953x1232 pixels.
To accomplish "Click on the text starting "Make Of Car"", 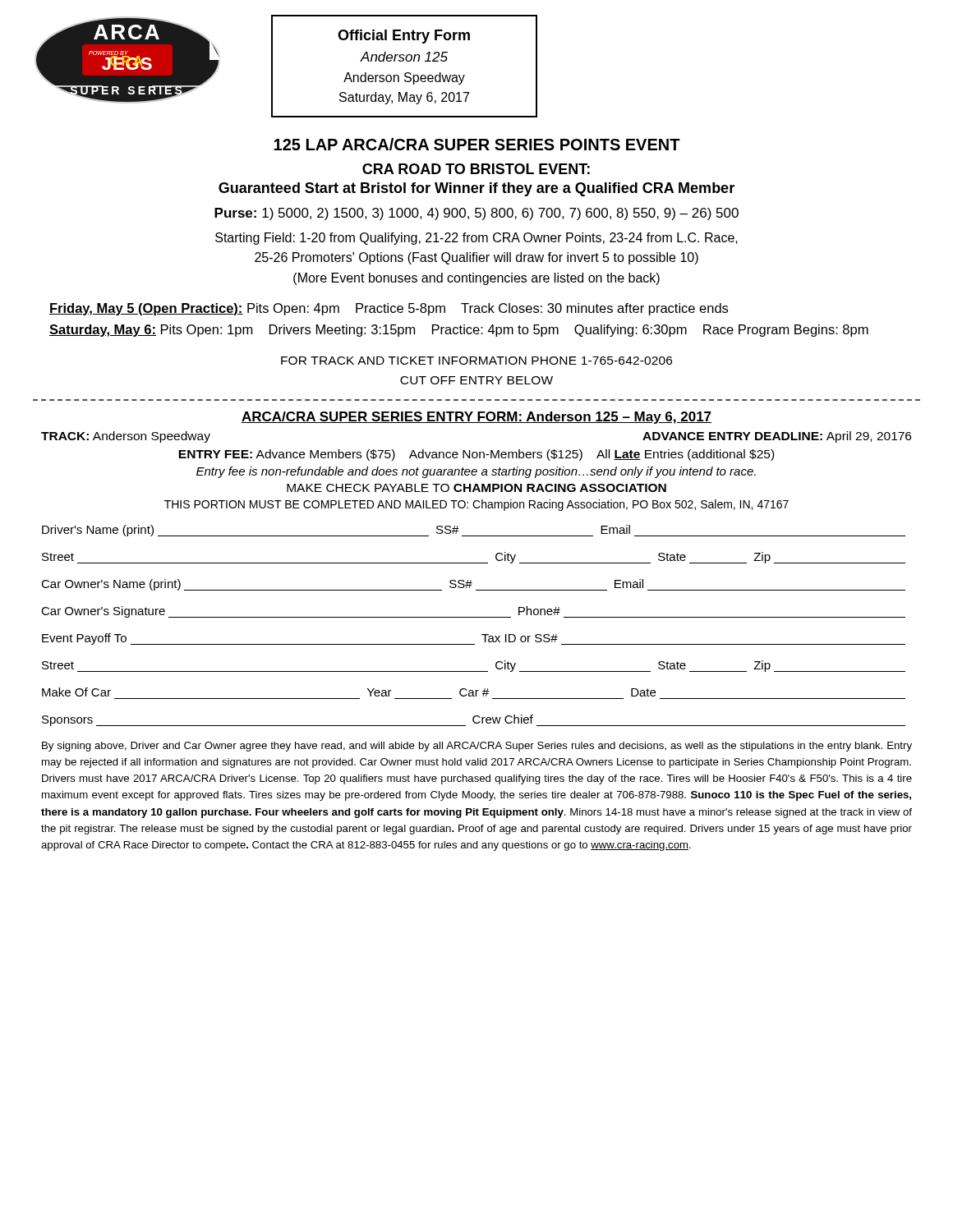I will click(x=473, y=691).
